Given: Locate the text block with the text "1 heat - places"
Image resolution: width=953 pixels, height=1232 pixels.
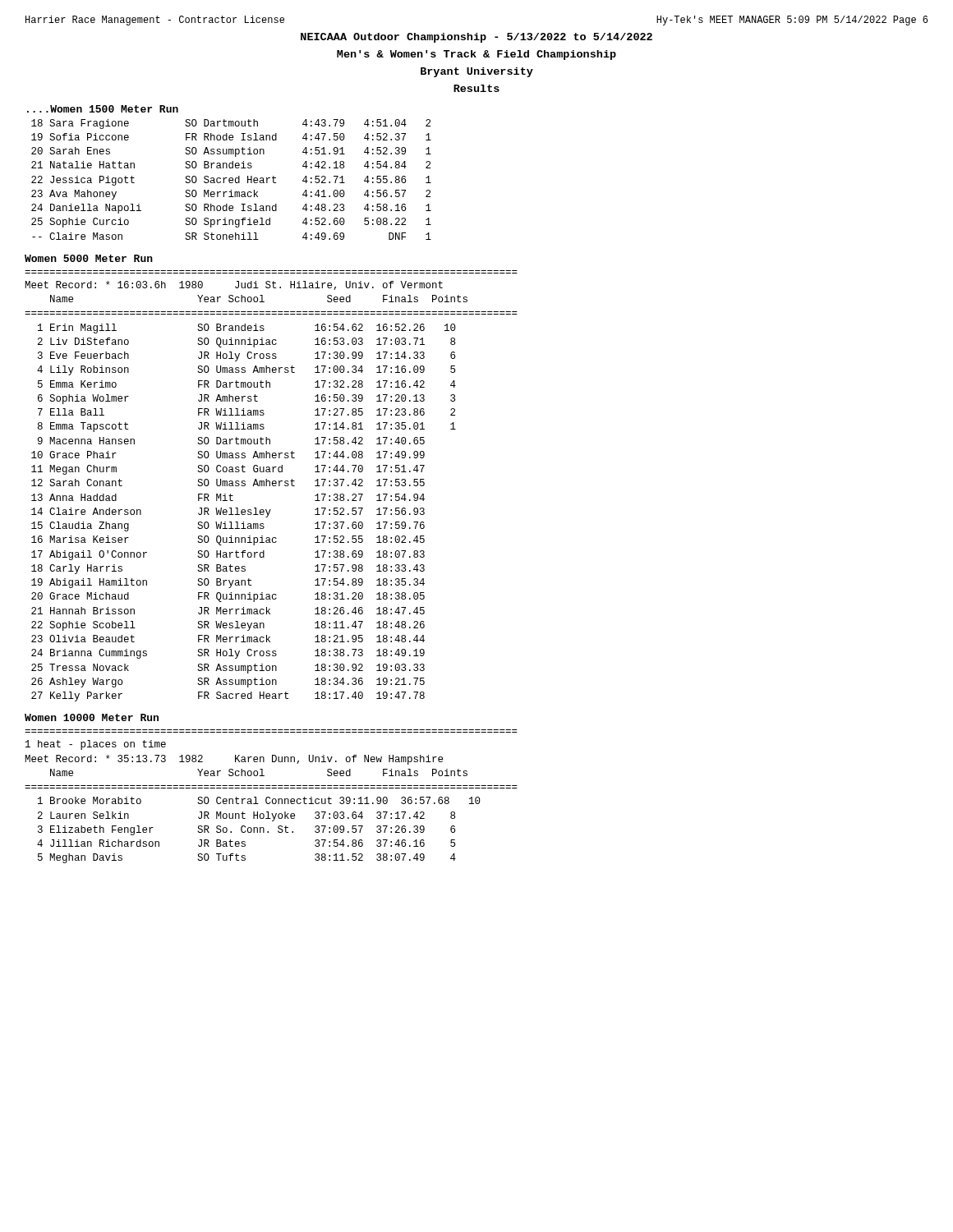Looking at the screenshot, I should tap(234, 752).
